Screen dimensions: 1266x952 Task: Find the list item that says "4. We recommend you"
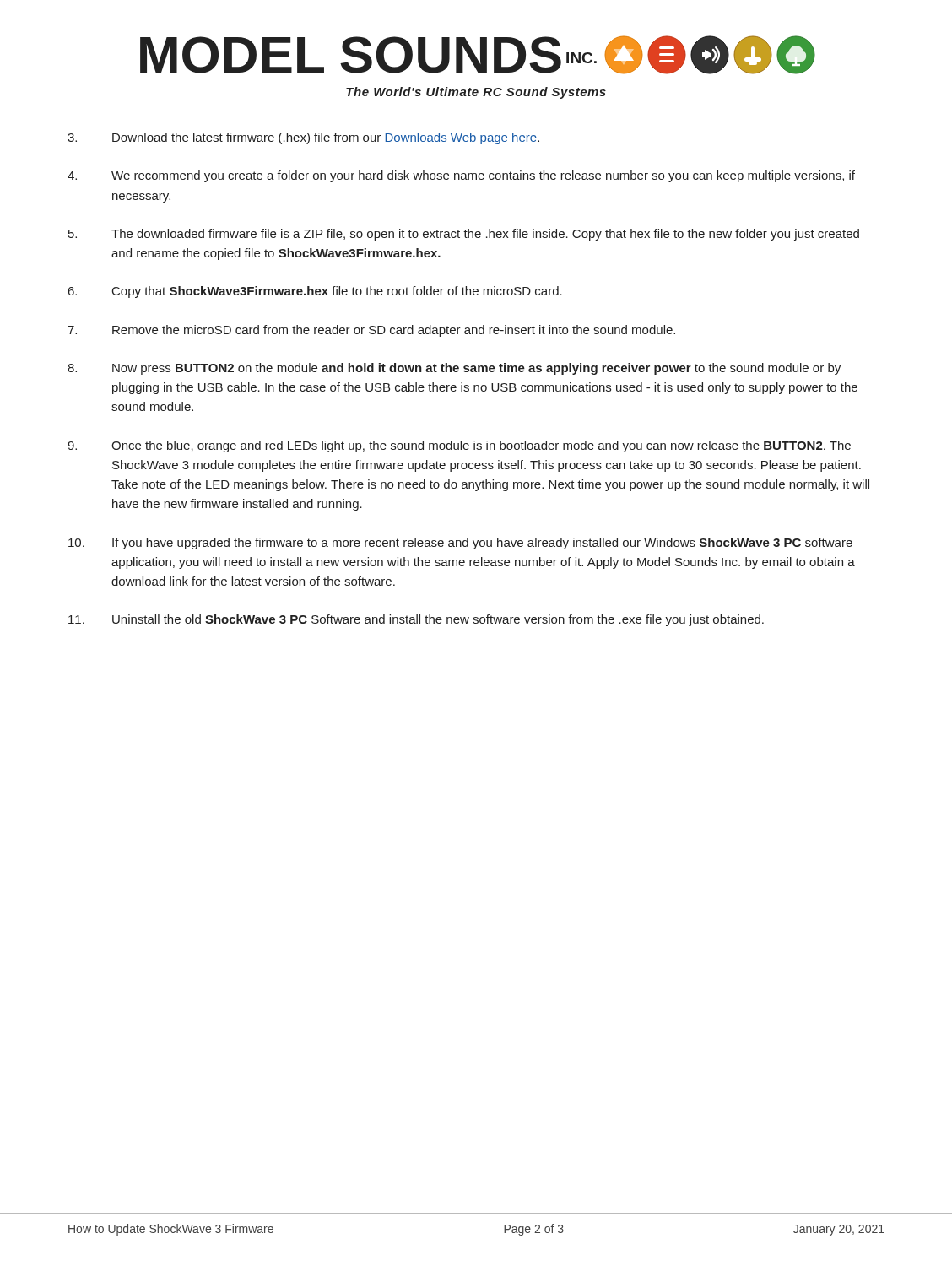[476, 185]
